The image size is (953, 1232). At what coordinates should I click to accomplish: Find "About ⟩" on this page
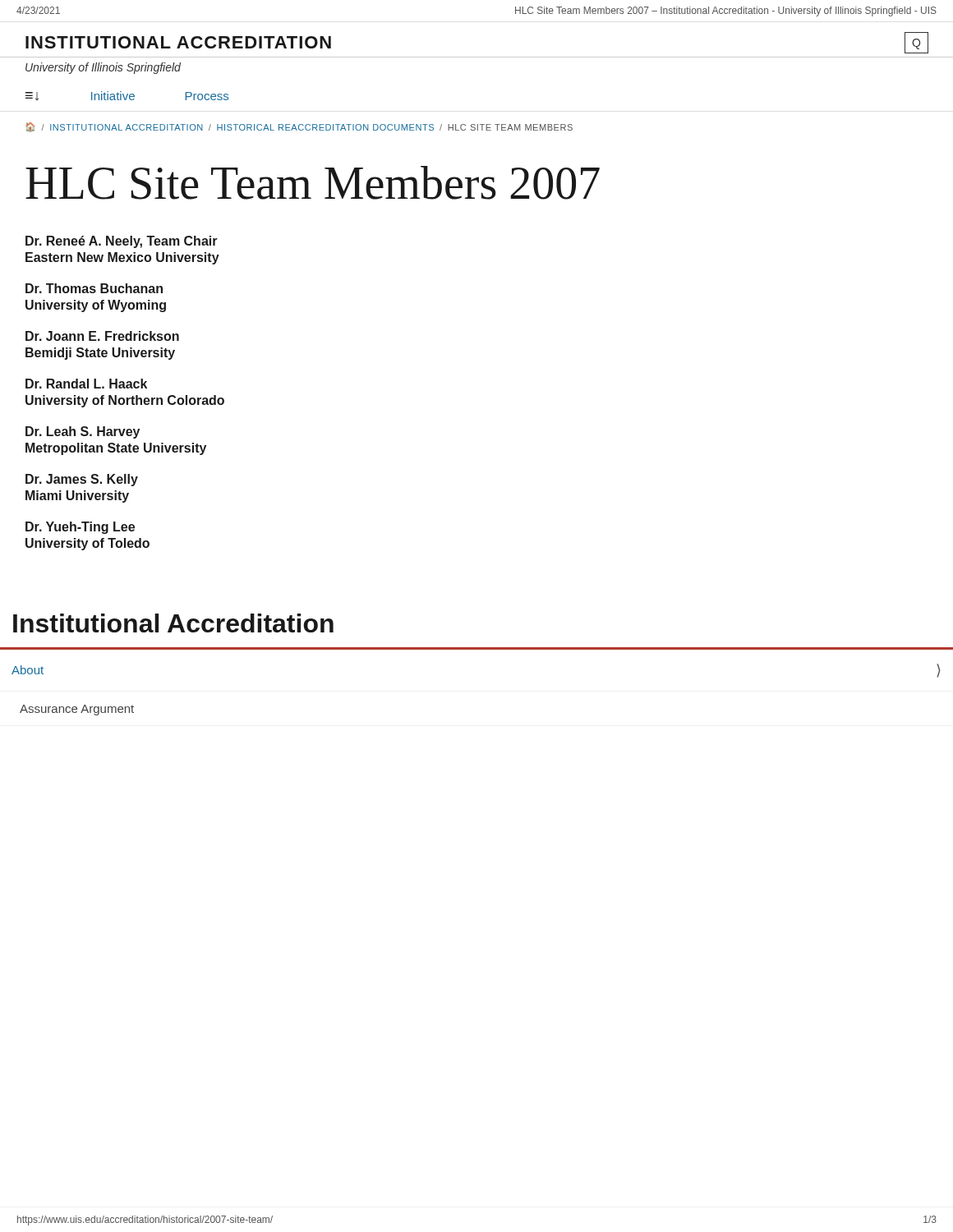pos(28,671)
